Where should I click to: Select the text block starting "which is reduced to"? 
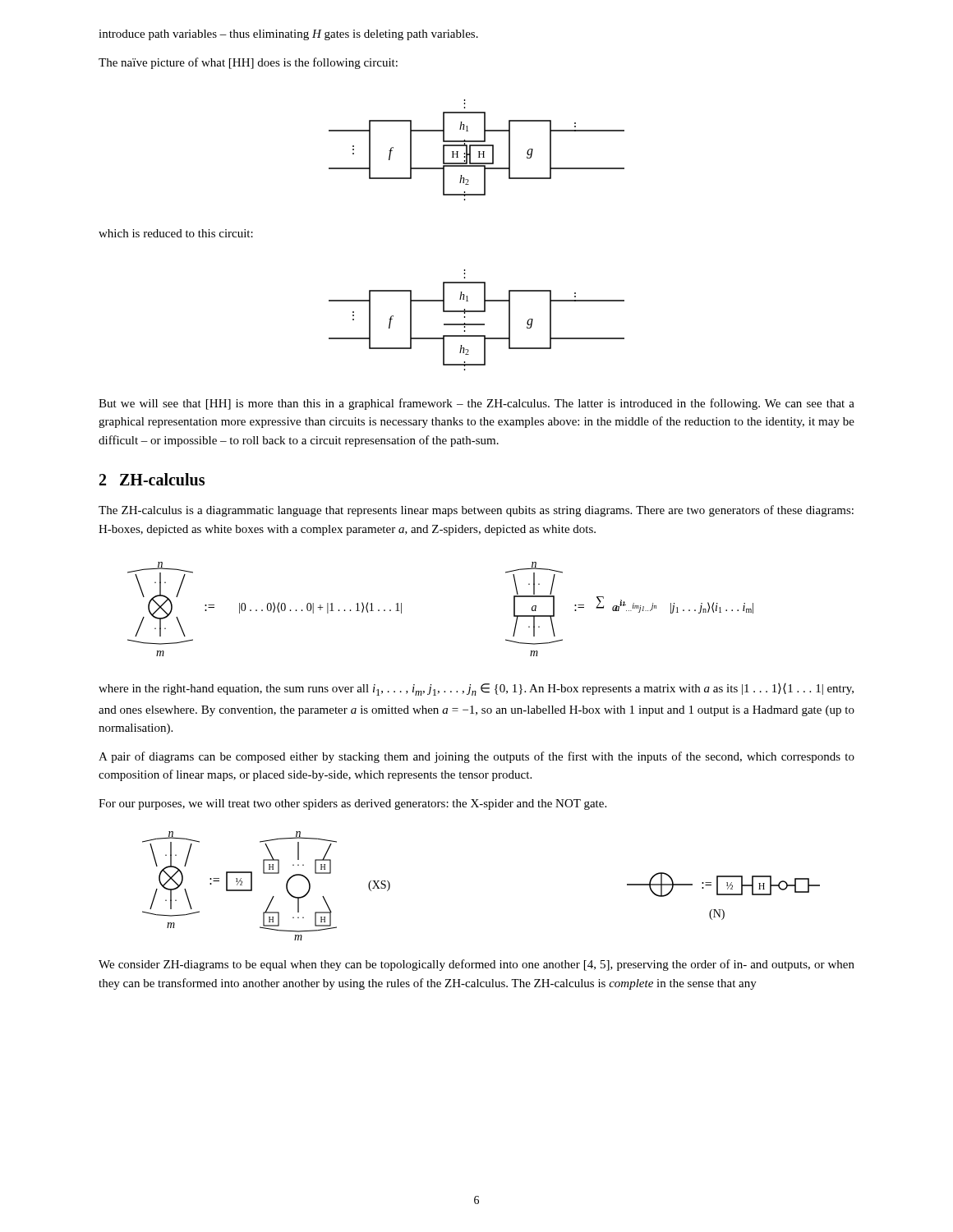click(x=176, y=233)
